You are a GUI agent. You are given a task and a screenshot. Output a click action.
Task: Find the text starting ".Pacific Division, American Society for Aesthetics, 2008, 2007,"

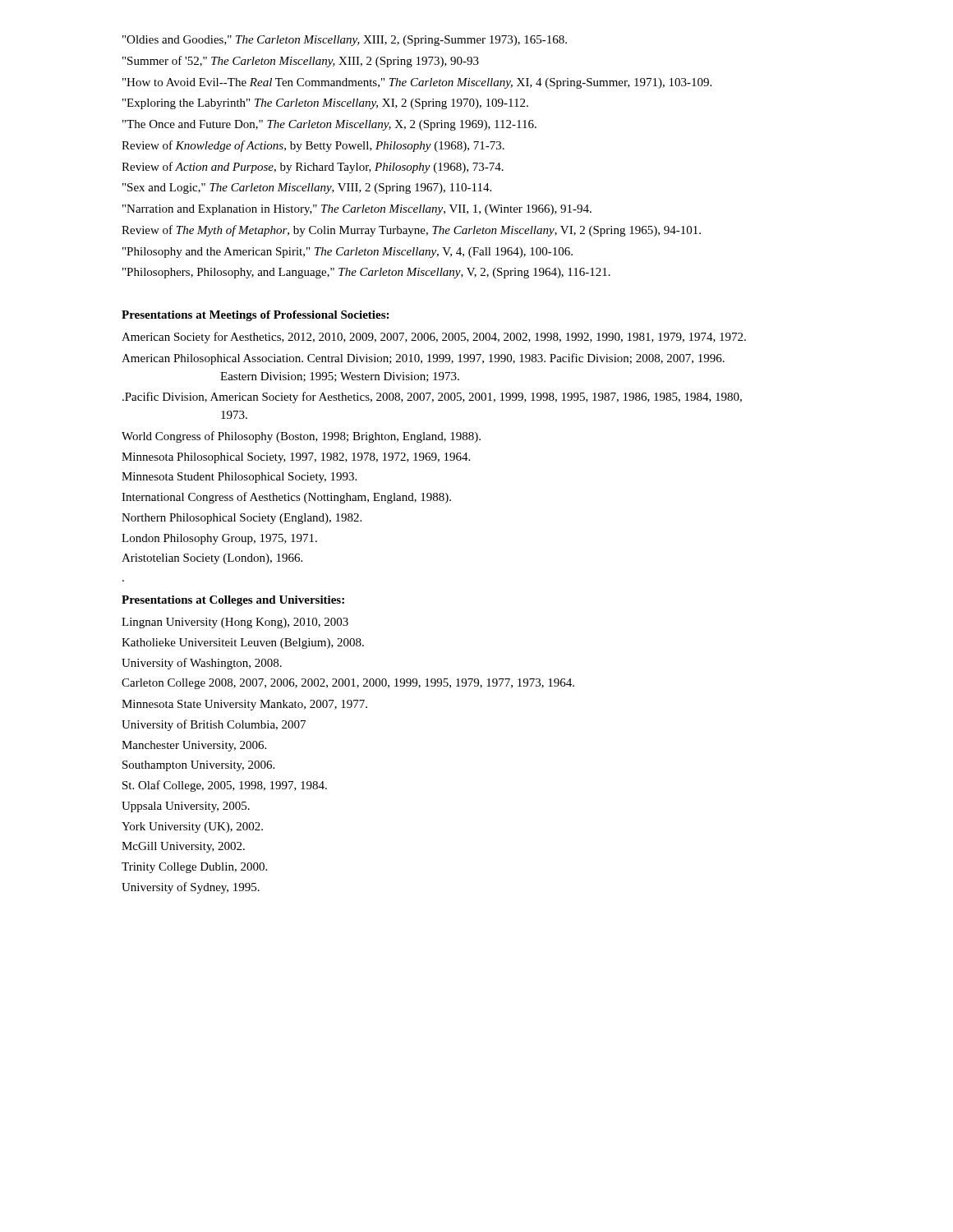tap(432, 406)
